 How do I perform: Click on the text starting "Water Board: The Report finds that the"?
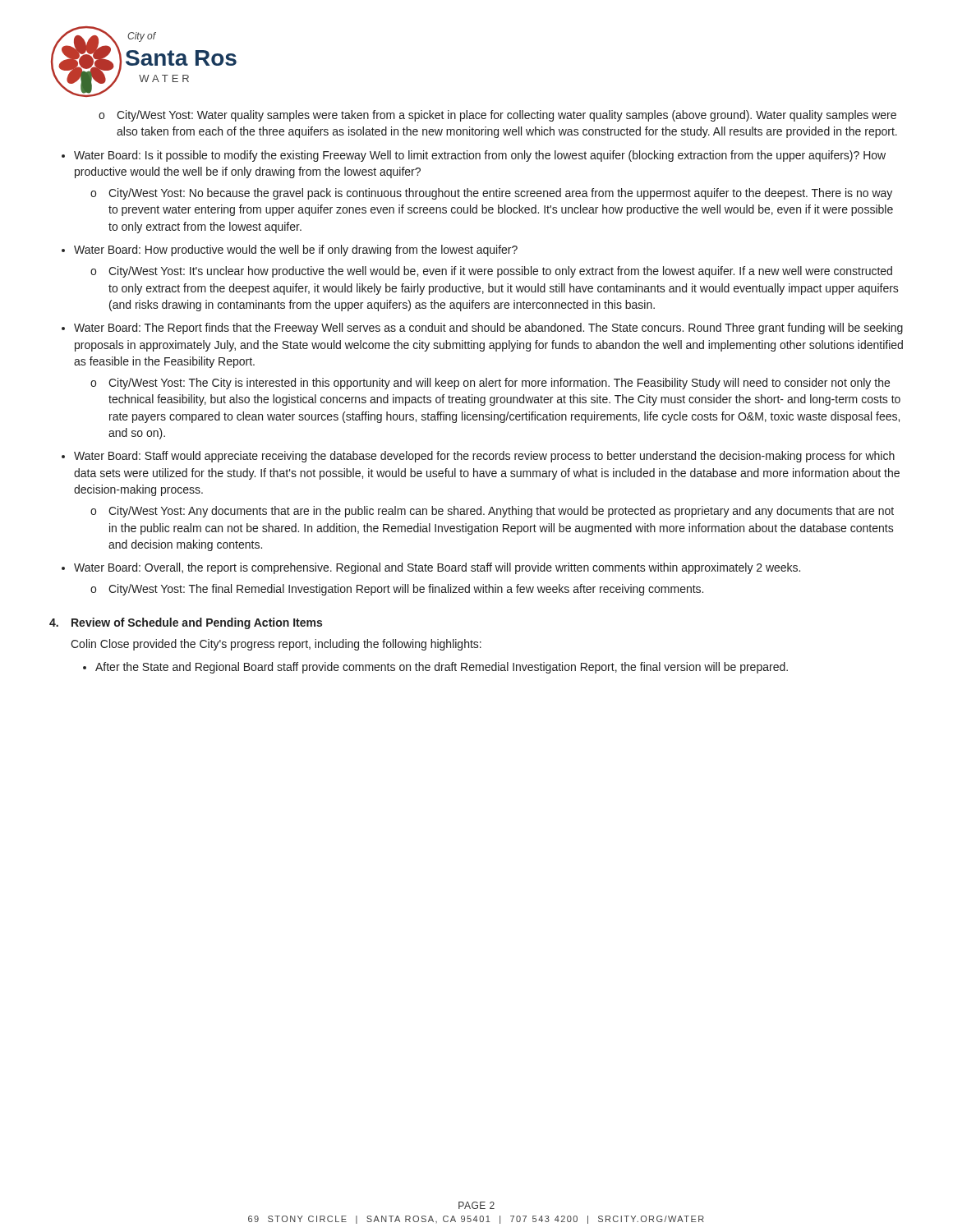489,381
